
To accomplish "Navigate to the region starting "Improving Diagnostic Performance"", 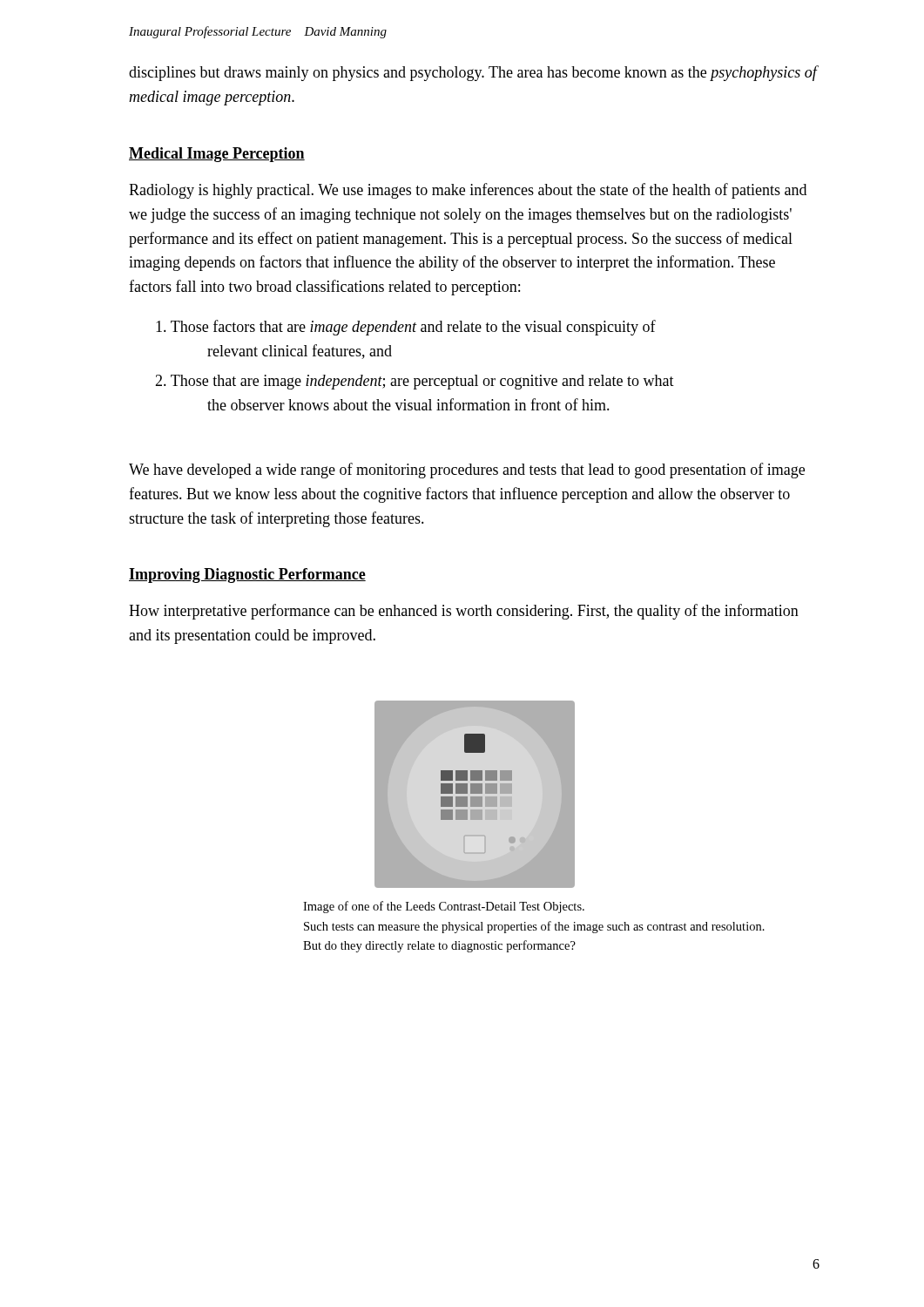I will (247, 575).
